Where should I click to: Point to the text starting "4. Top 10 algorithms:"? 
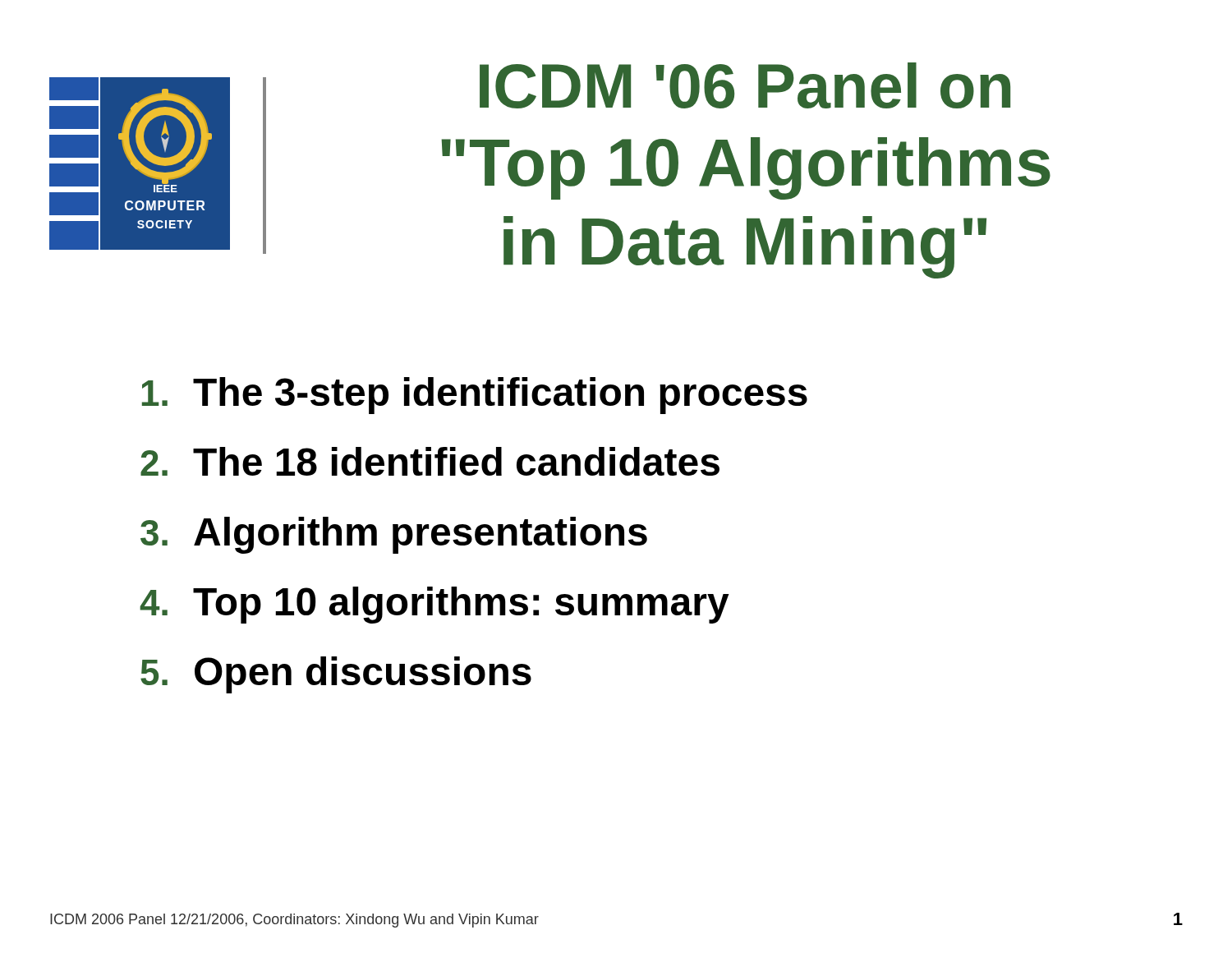(x=434, y=602)
